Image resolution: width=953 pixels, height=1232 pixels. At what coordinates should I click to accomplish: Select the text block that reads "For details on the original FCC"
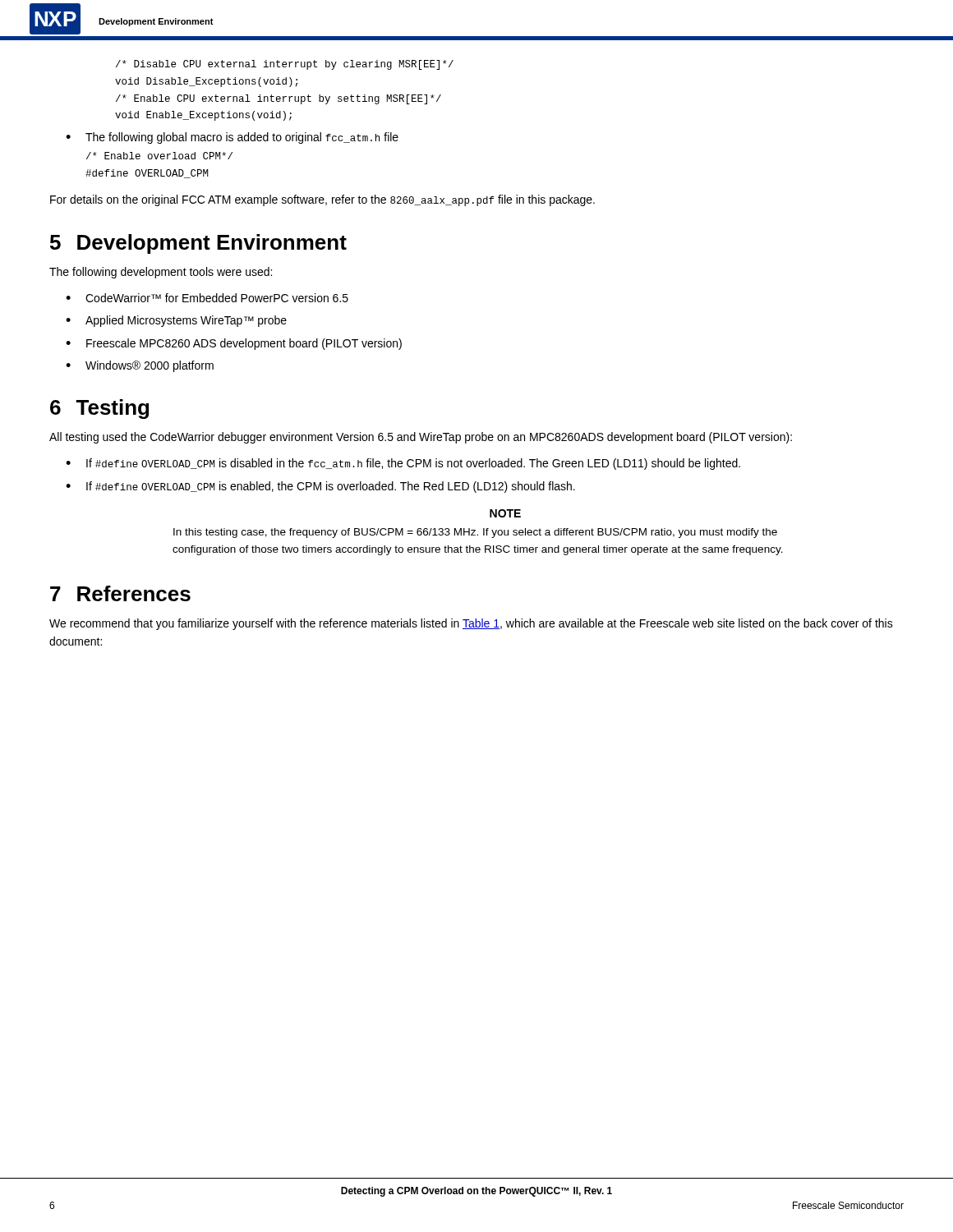322,200
